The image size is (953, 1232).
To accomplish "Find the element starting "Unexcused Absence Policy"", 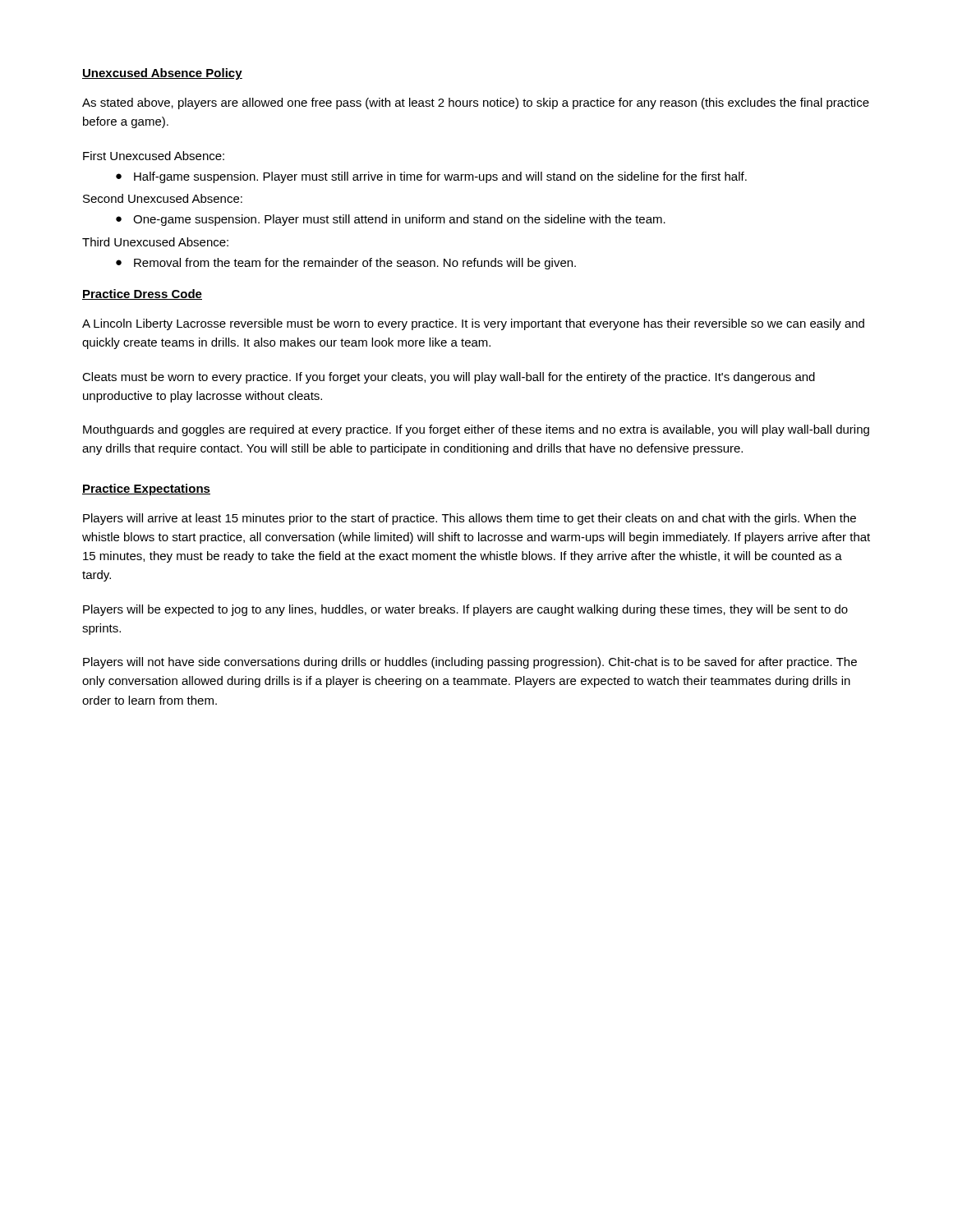I will (162, 73).
